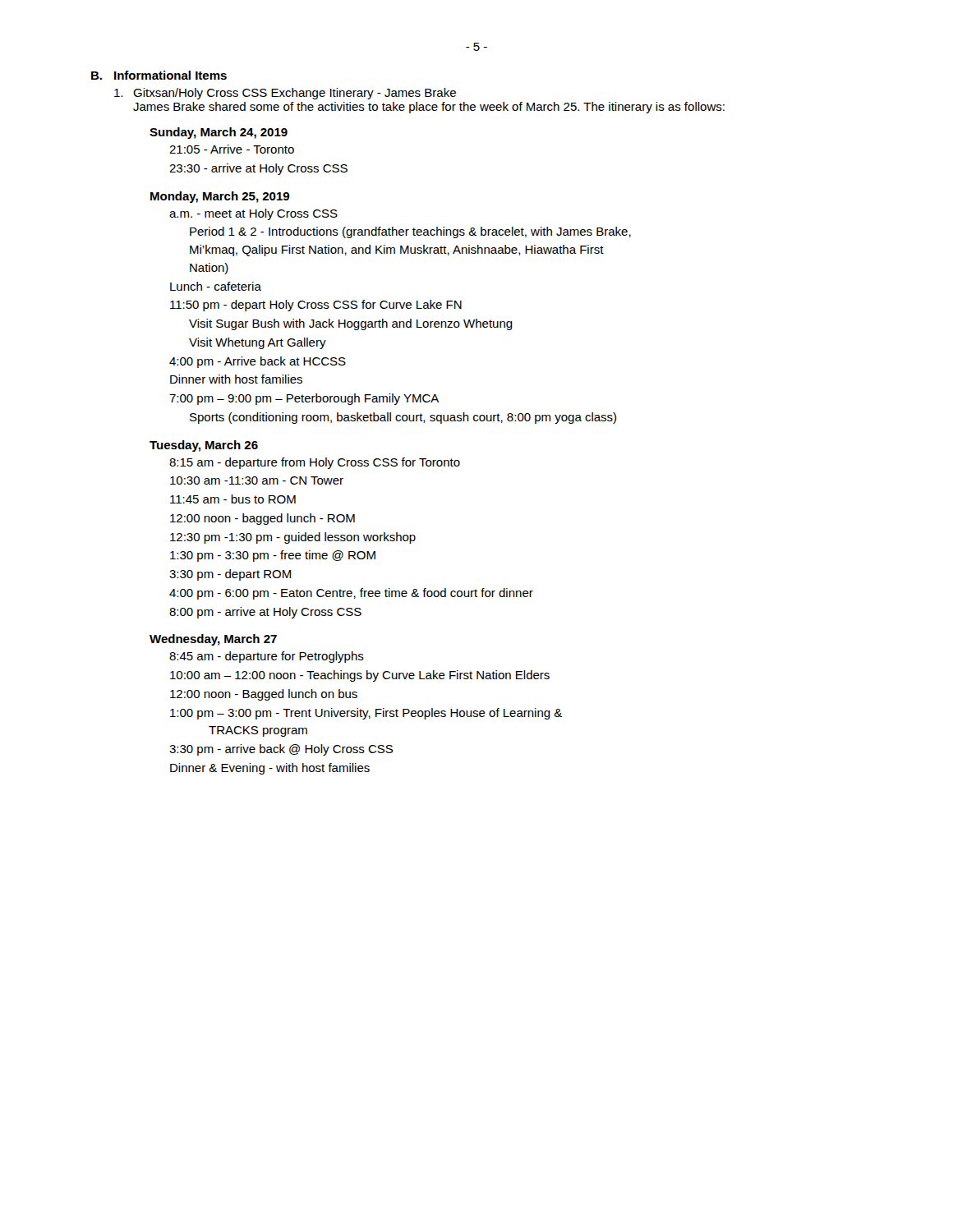Locate the text starting "Dinner with host families"
The width and height of the screenshot is (953, 1232).
click(x=236, y=379)
